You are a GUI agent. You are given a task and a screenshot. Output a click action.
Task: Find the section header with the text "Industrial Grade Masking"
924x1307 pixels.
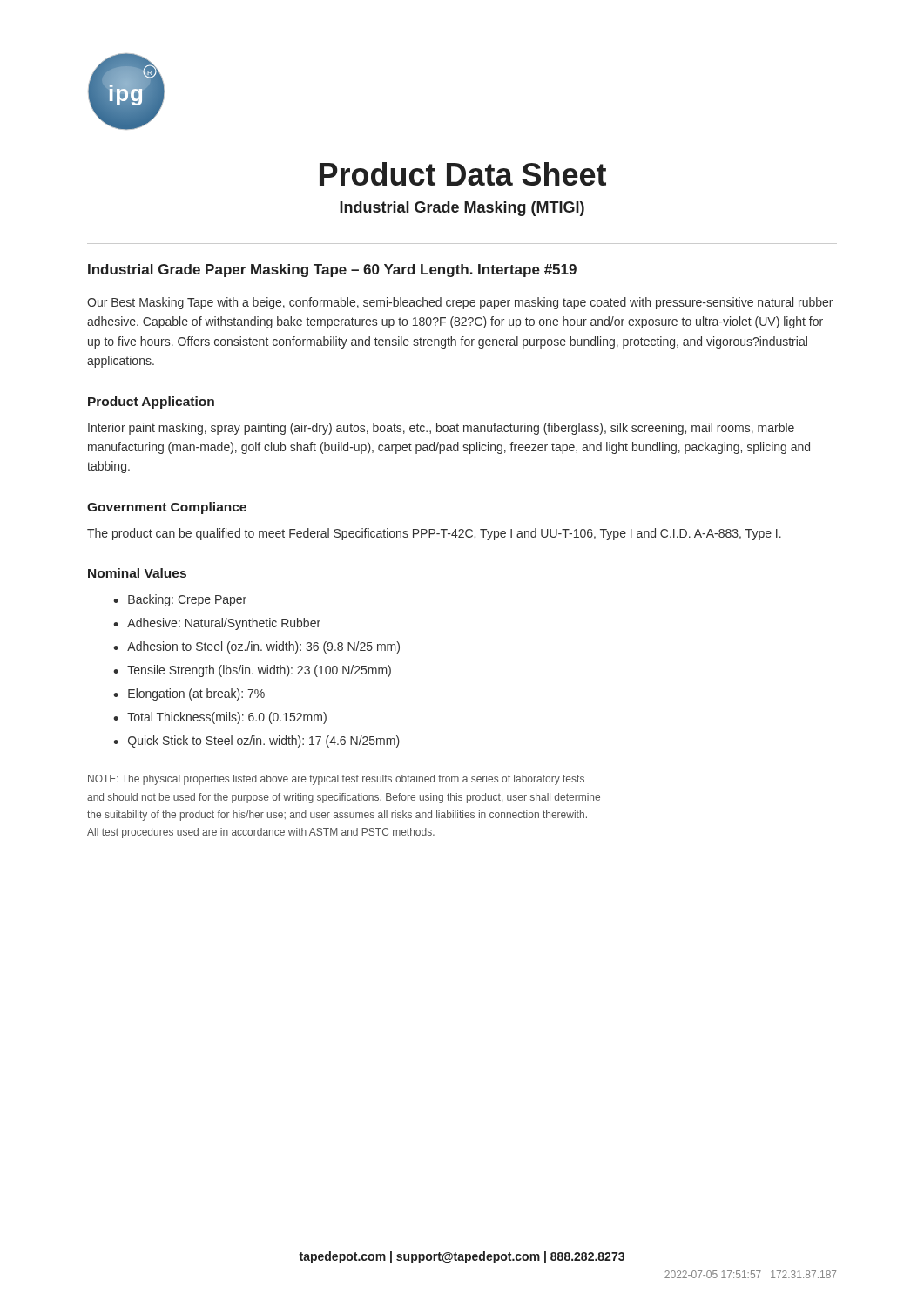[x=462, y=207]
